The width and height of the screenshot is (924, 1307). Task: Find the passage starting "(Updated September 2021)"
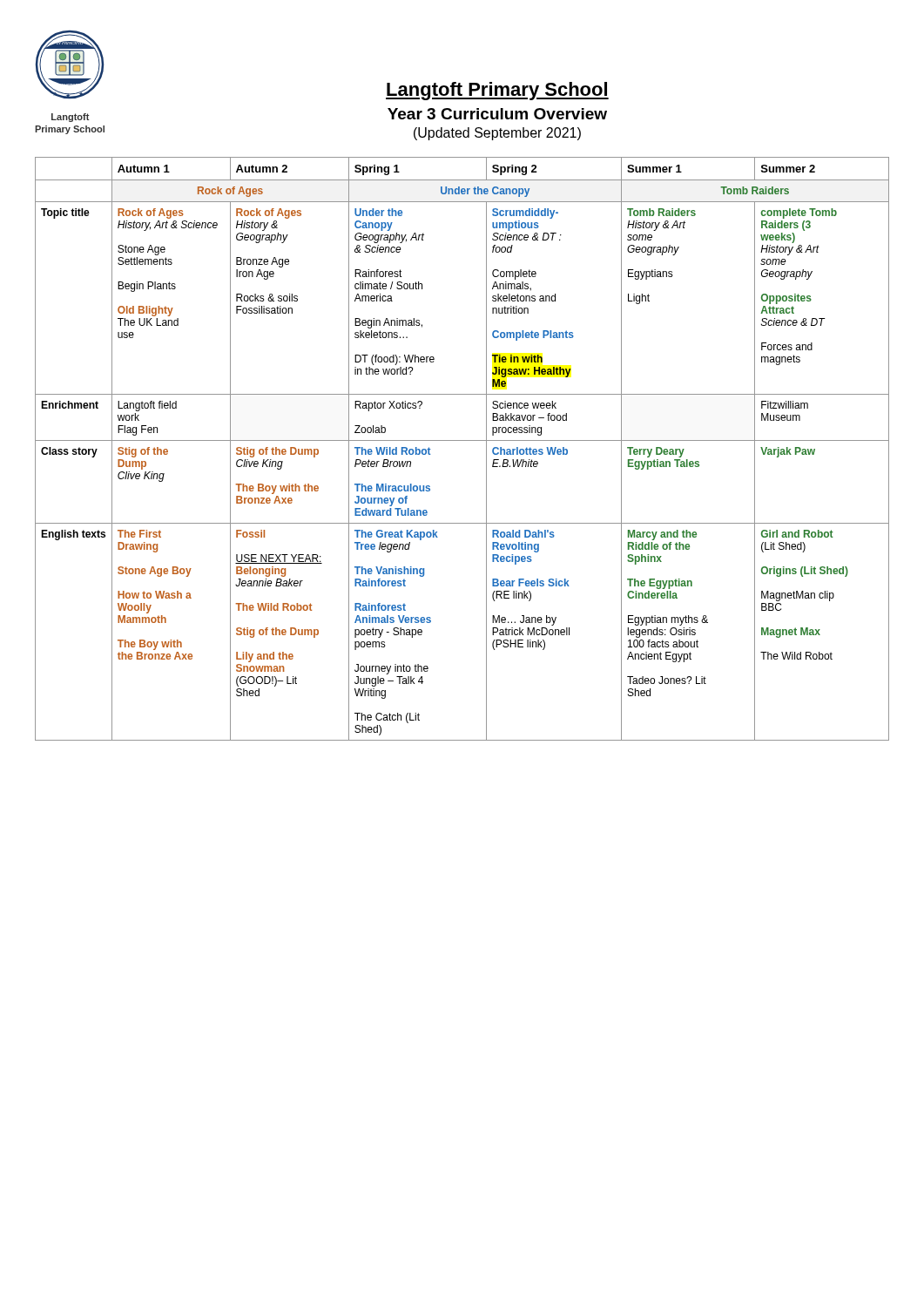coord(497,133)
